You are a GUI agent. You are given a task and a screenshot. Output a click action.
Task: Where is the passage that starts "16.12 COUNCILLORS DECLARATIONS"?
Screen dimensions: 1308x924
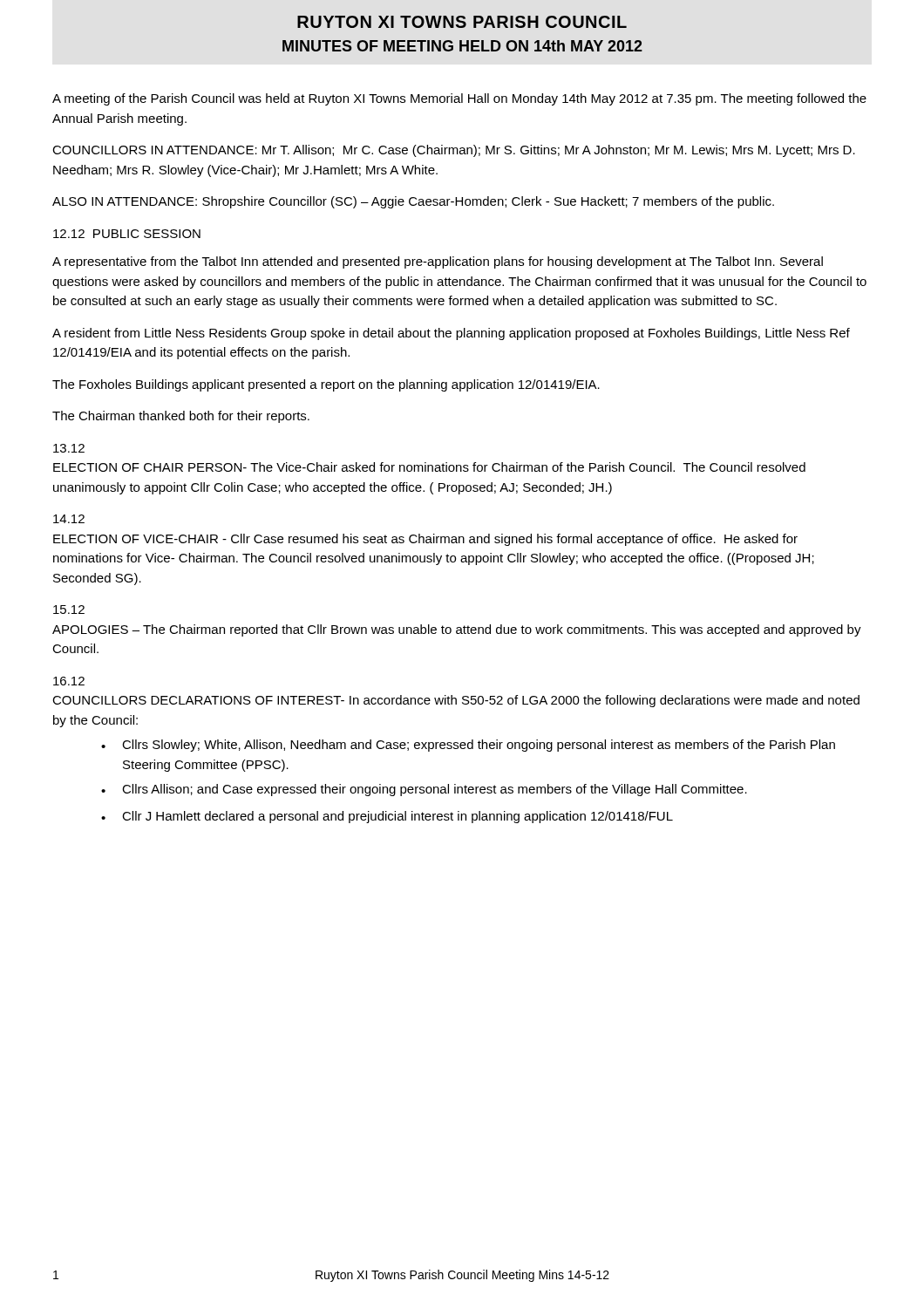tap(462, 700)
